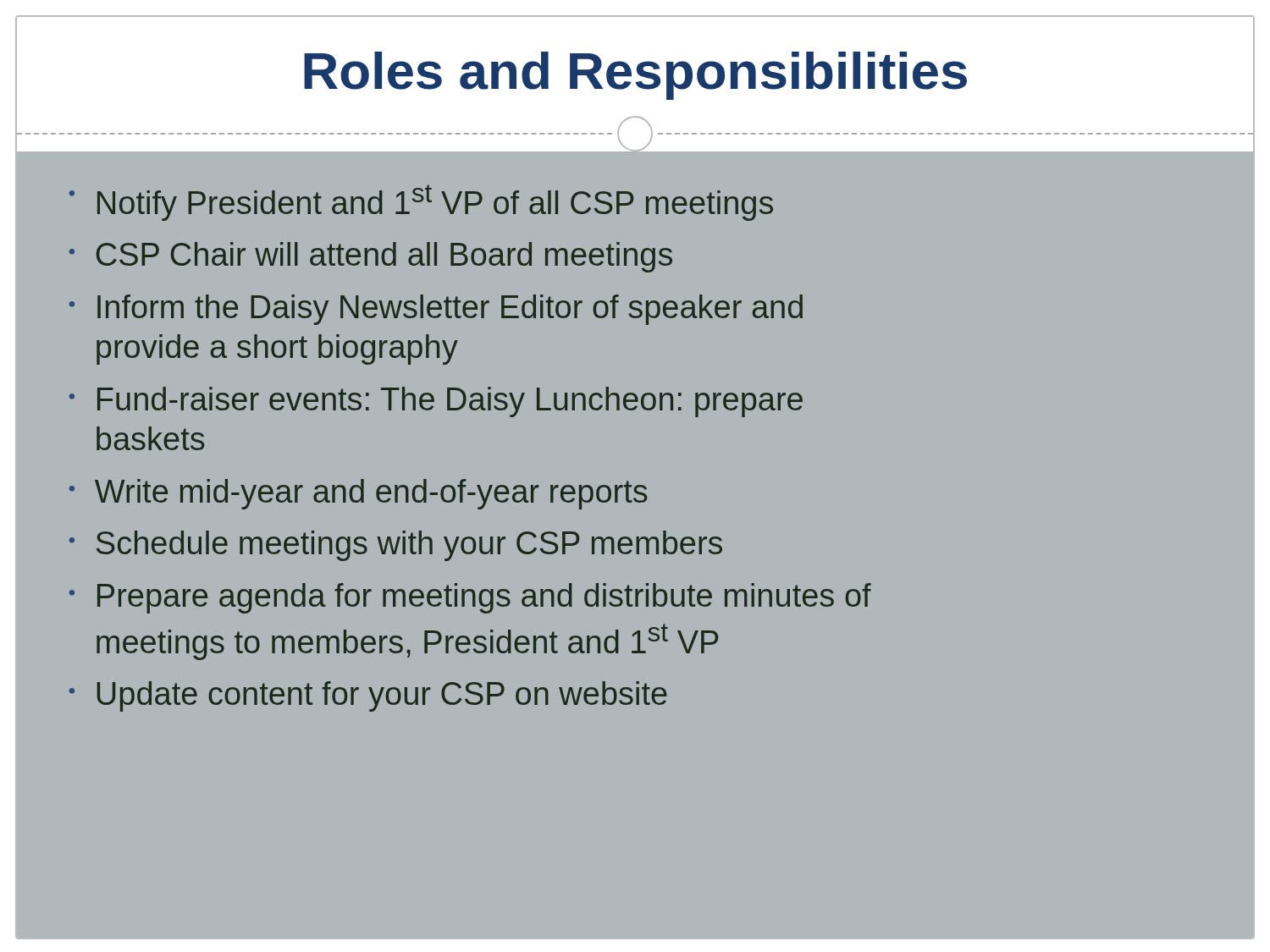The height and width of the screenshot is (952, 1270).
Task: Point to the block beginning "• Notify President and"
Action: pyautogui.click(x=421, y=200)
